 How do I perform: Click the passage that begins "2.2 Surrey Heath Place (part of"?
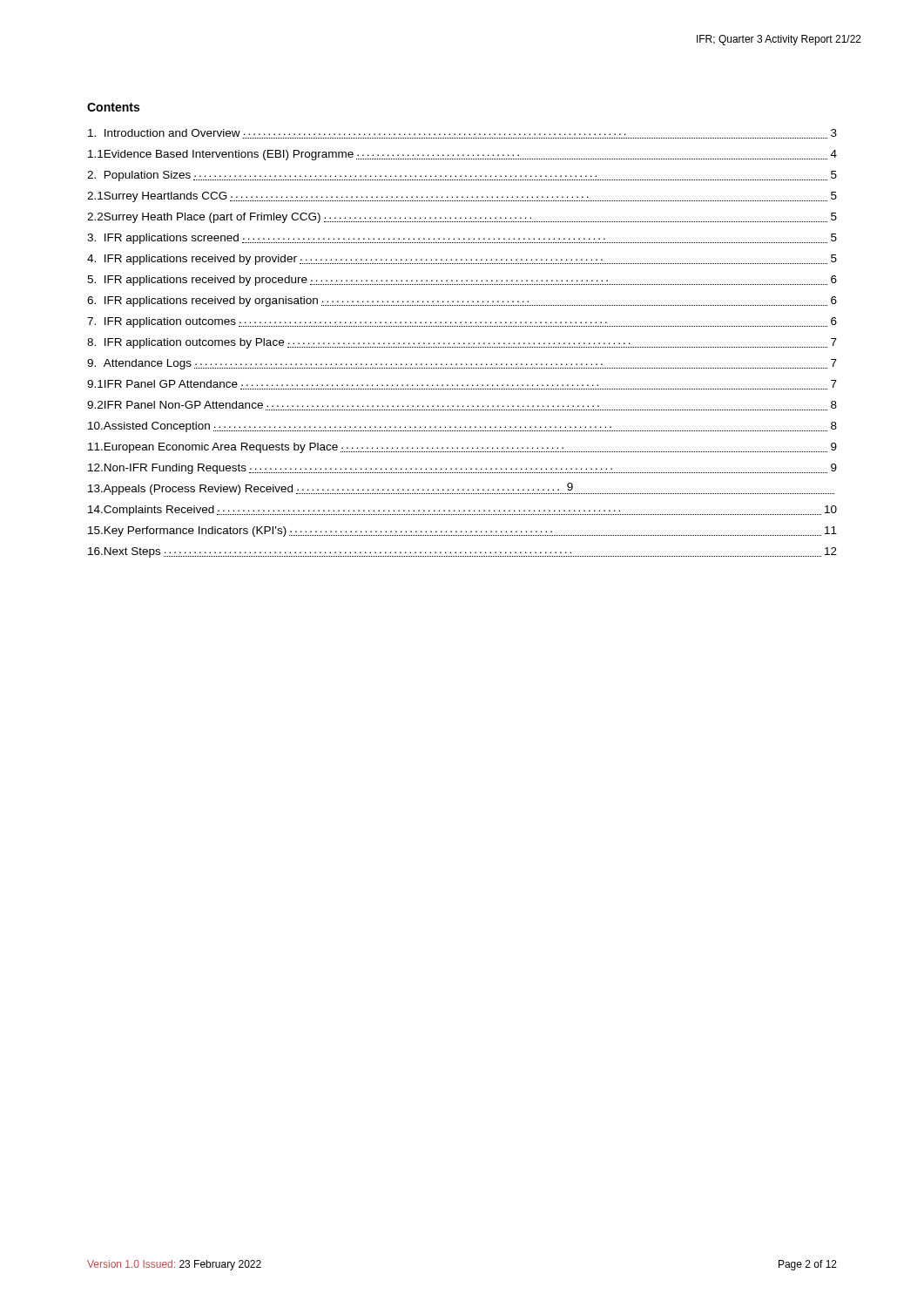point(462,217)
